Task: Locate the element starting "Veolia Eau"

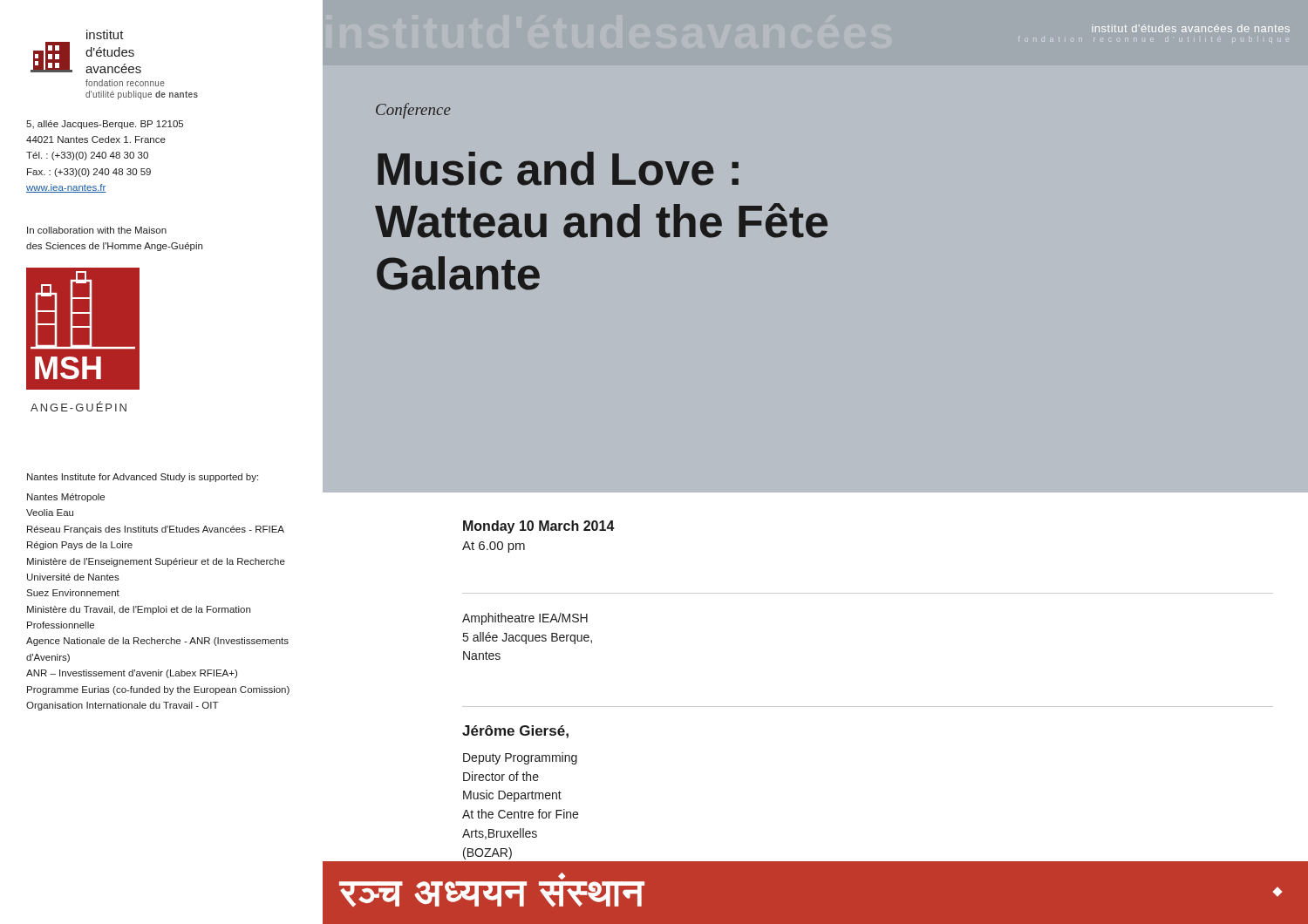Action: point(50,513)
